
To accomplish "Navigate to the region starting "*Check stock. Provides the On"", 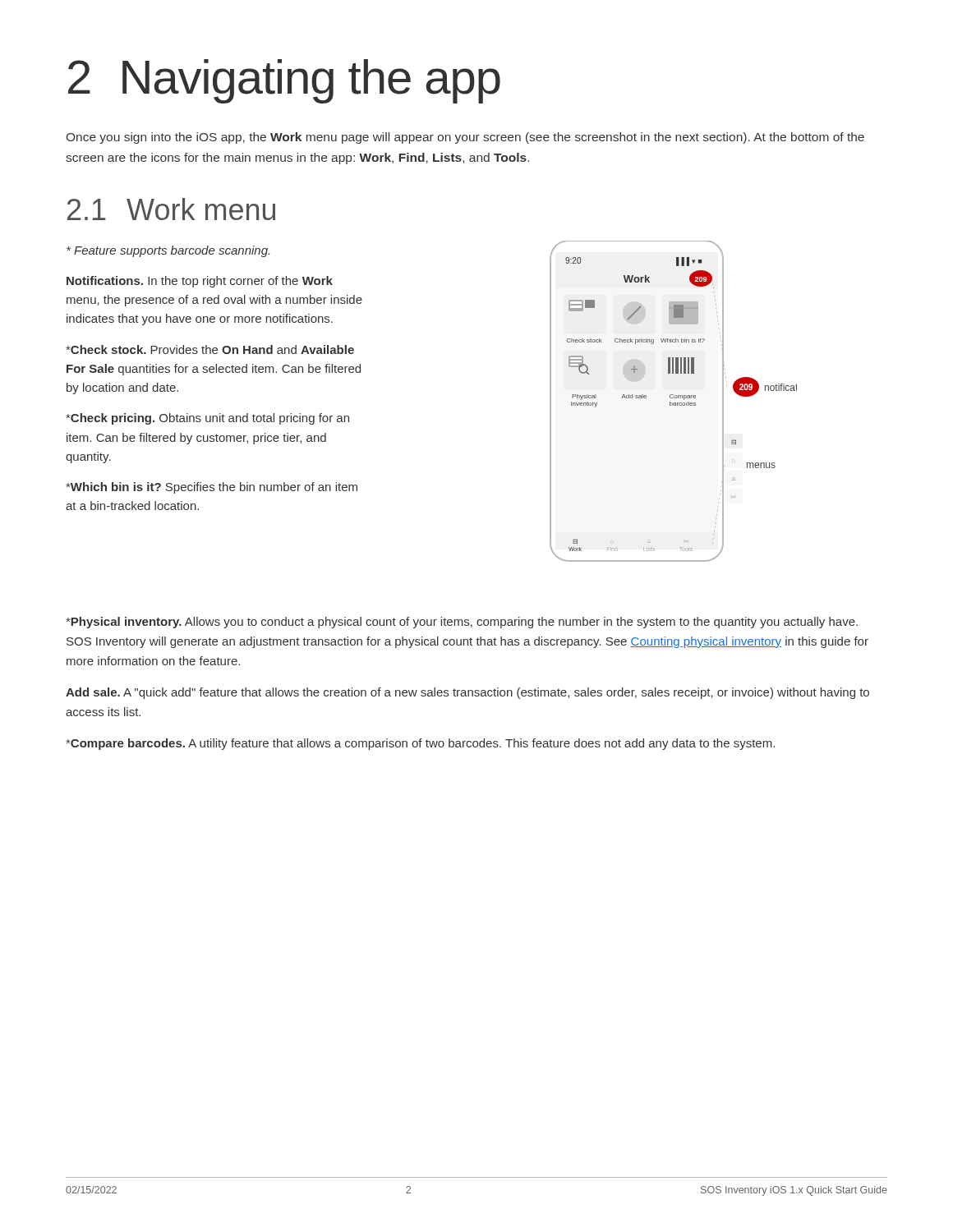I will pyautogui.click(x=214, y=368).
